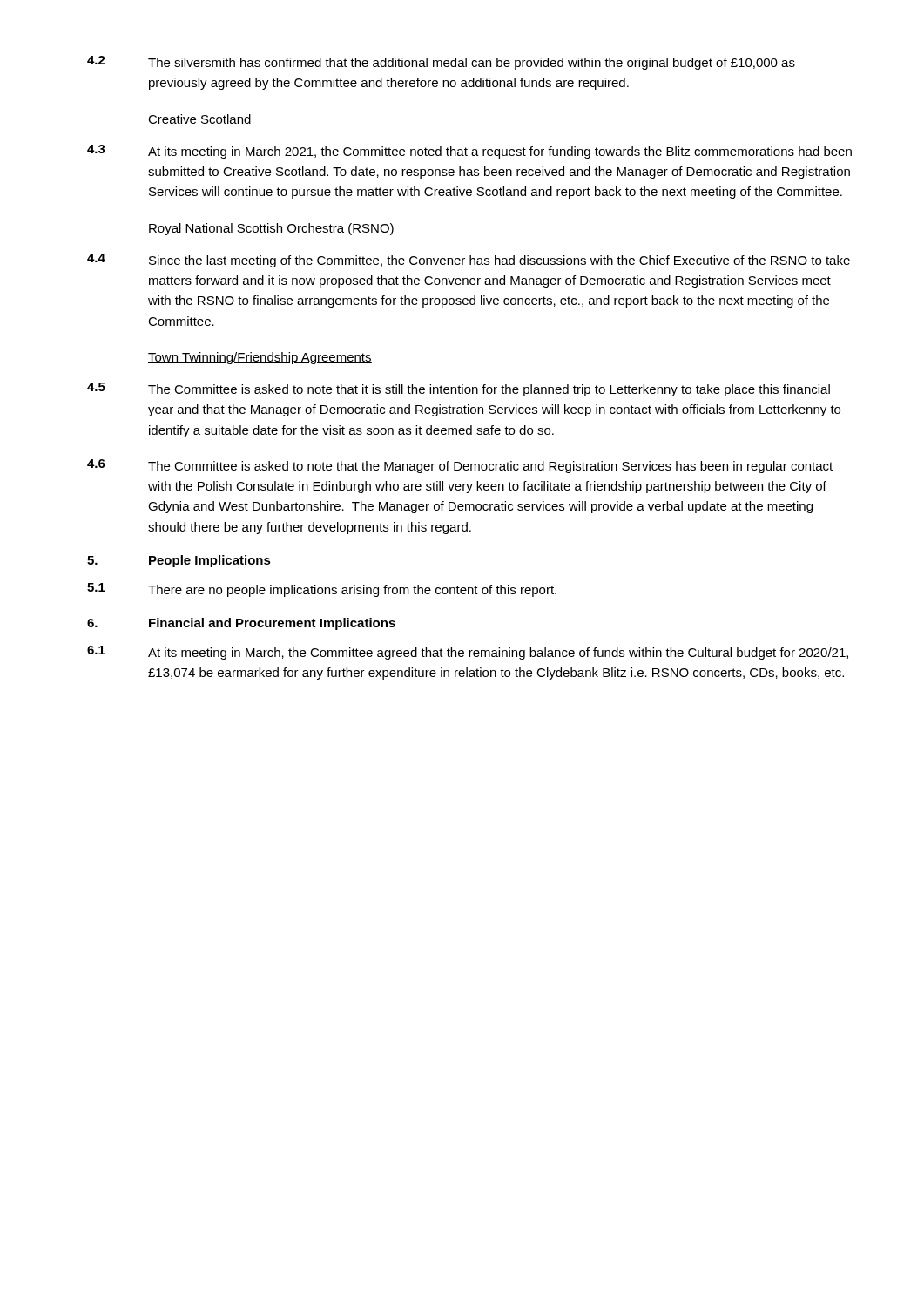Find the section header that reads "5. People Implications"
Viewport: 924px width, 1307px height.
tap(179, 560)
